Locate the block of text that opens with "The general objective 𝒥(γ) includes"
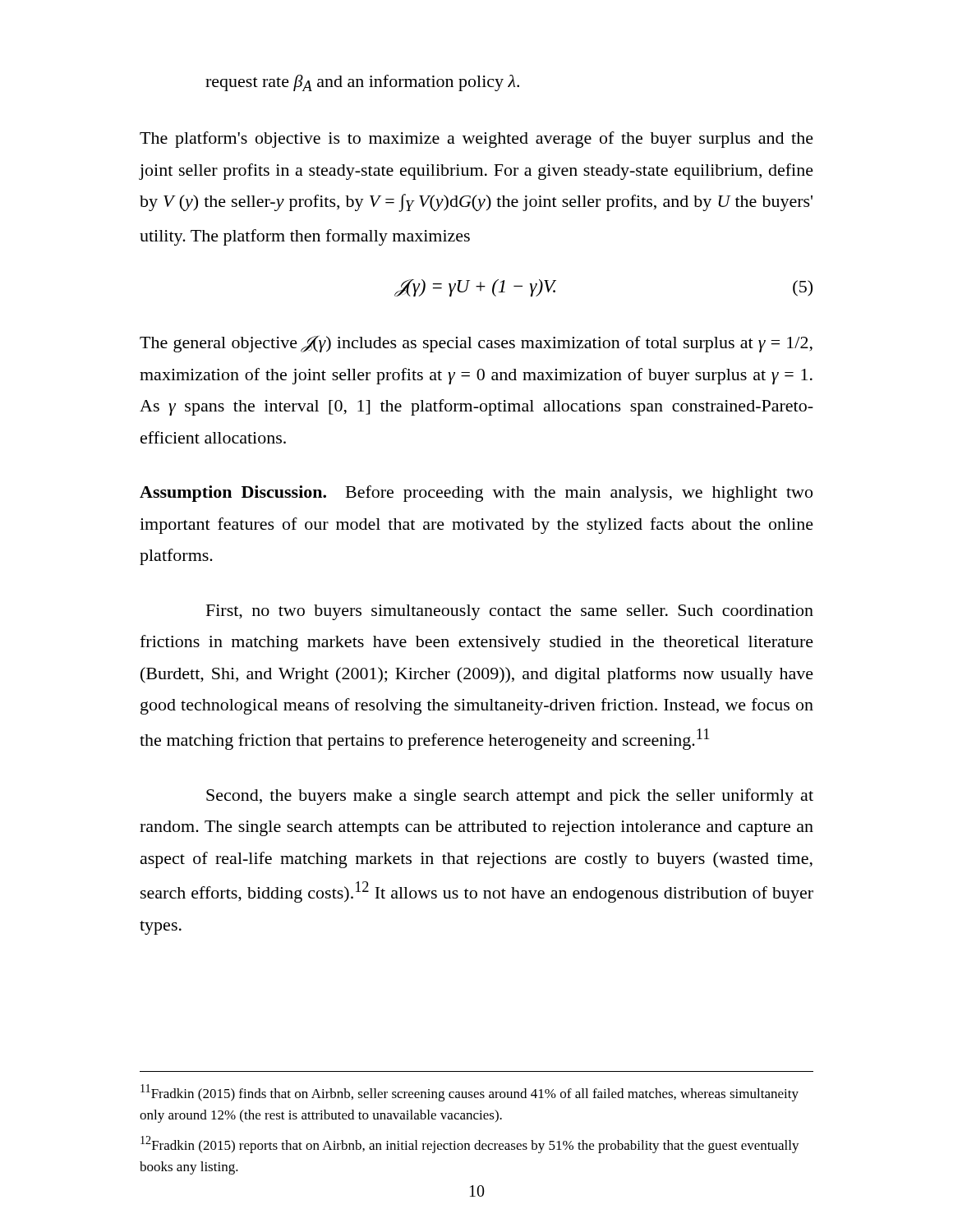 point(476,390)
